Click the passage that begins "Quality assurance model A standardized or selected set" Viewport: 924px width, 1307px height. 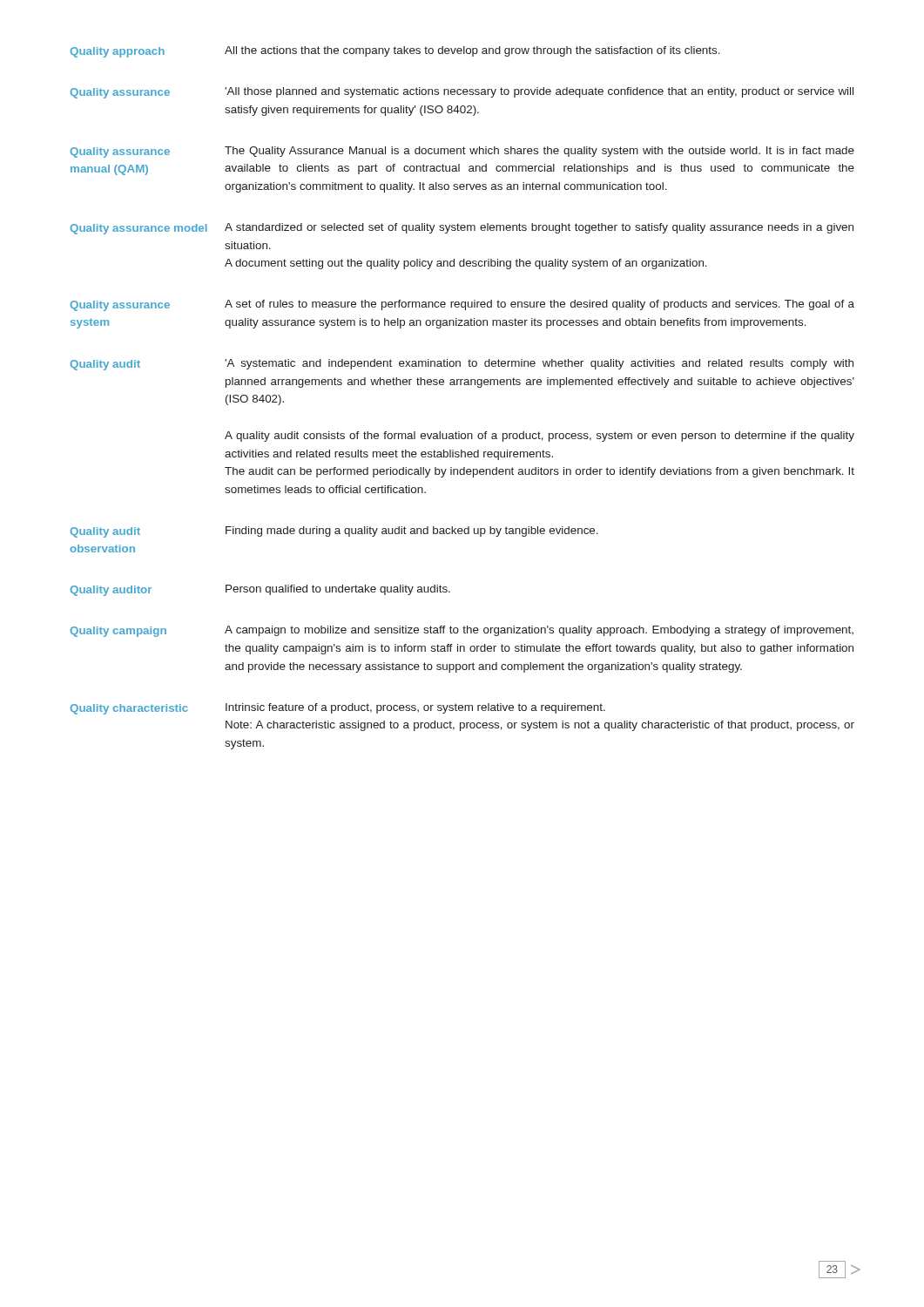(x=462, y=229)
